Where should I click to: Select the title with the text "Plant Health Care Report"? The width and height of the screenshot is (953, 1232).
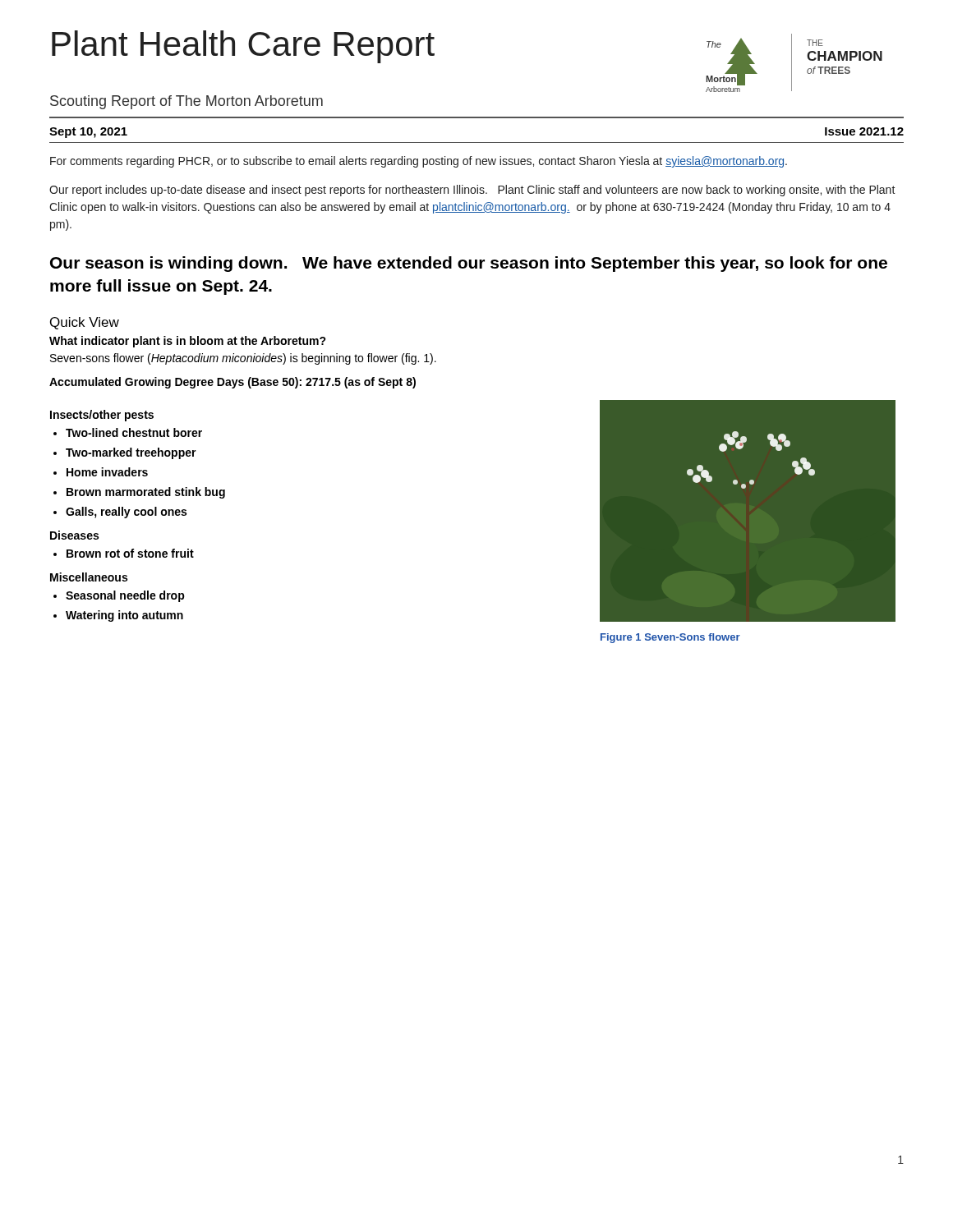tap(376, 44)
